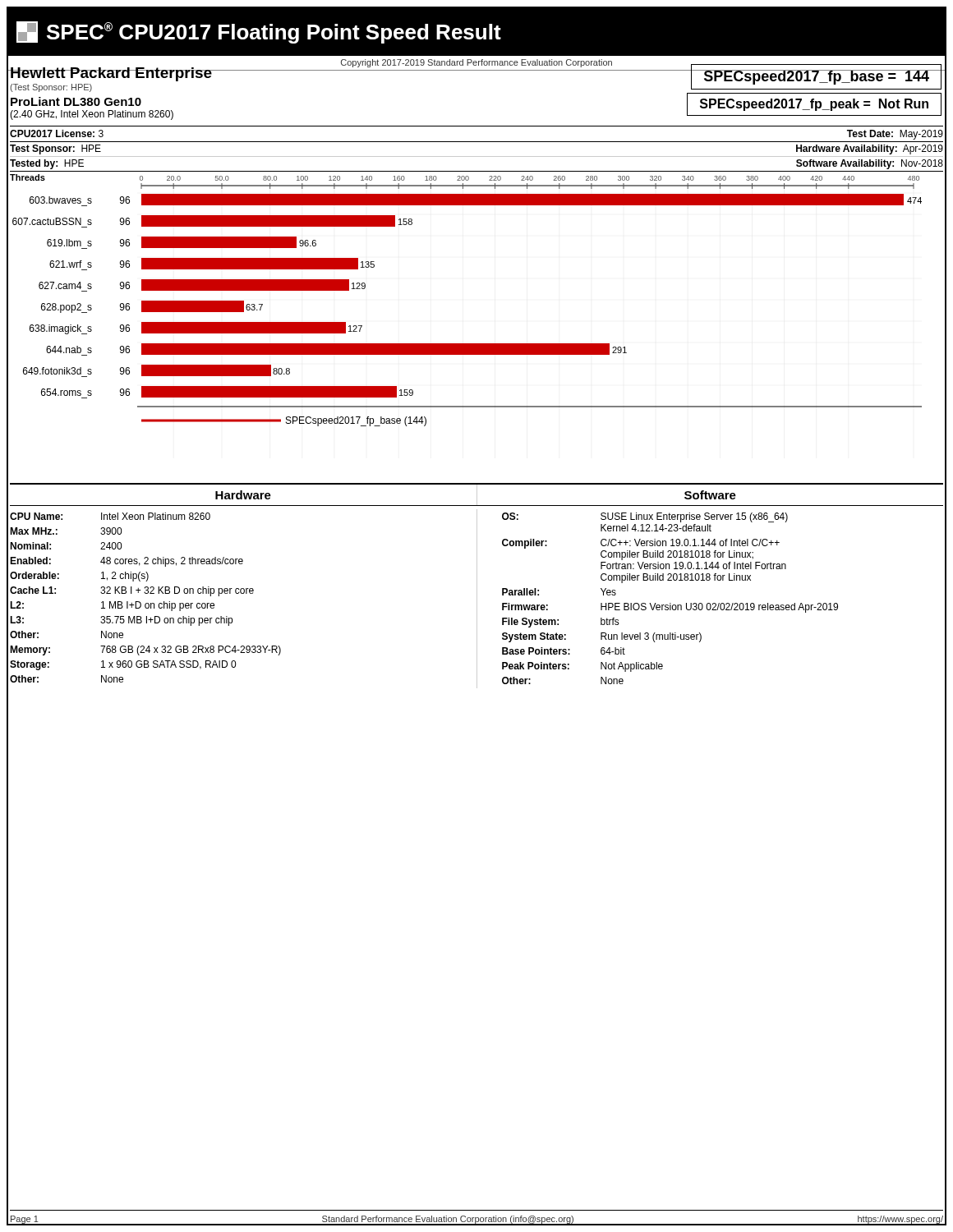Click where it says "Hardware Availability: Apr-2019"
This screenshot has height=1232, width=953.
tap(869, 149)
